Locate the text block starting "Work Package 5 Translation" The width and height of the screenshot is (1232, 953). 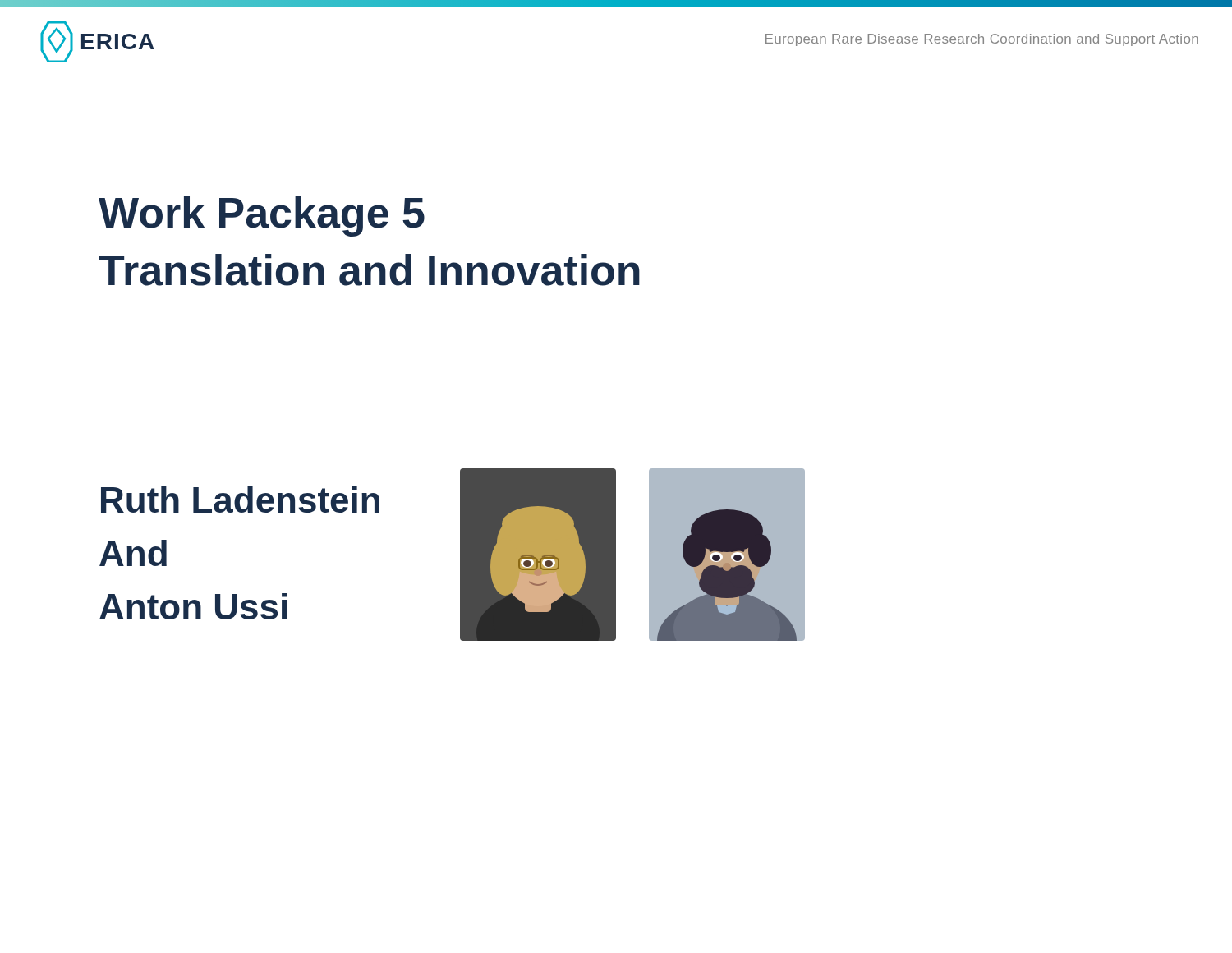(370, 242)
